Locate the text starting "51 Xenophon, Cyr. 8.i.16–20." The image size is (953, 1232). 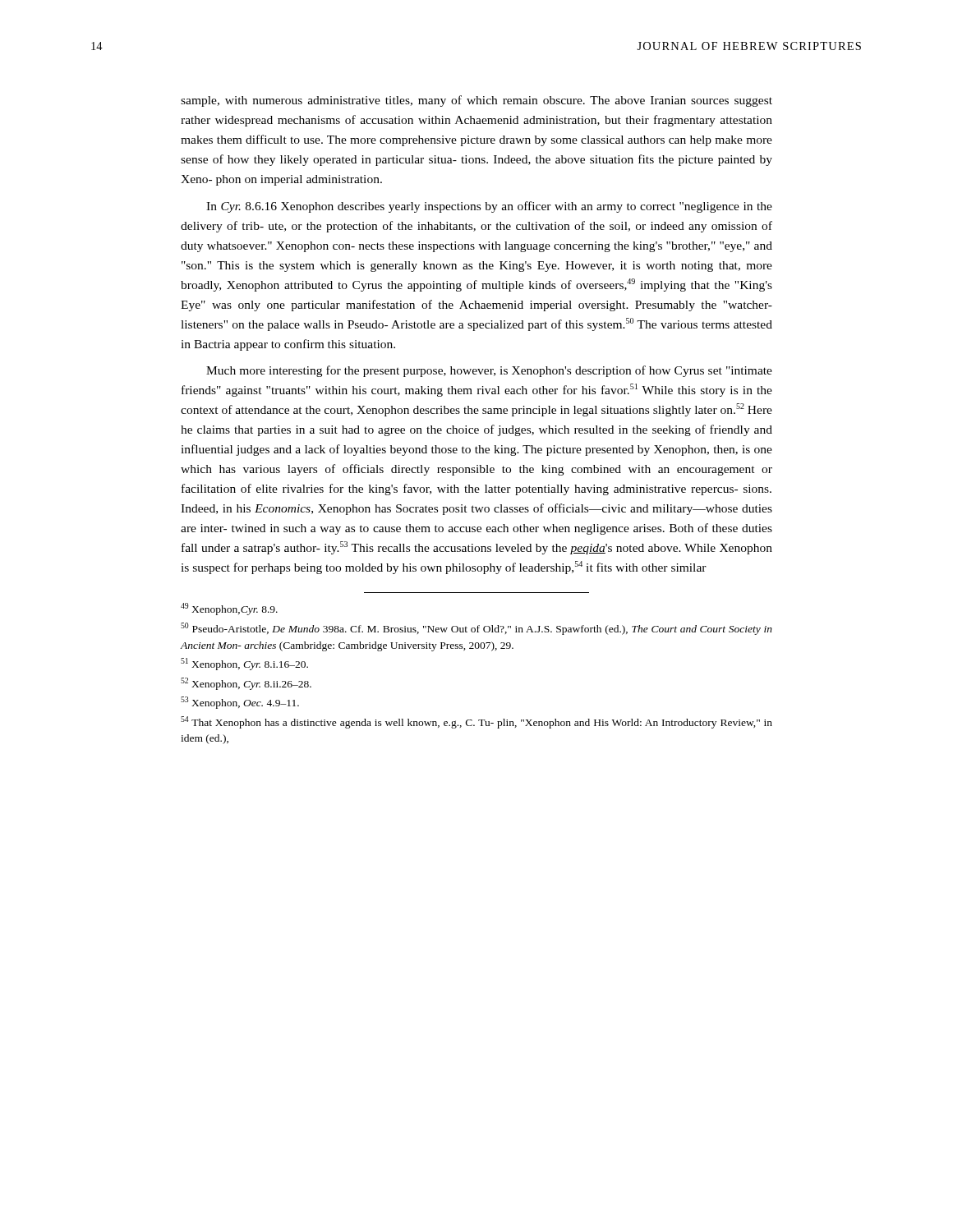click(x=245, y=663)
